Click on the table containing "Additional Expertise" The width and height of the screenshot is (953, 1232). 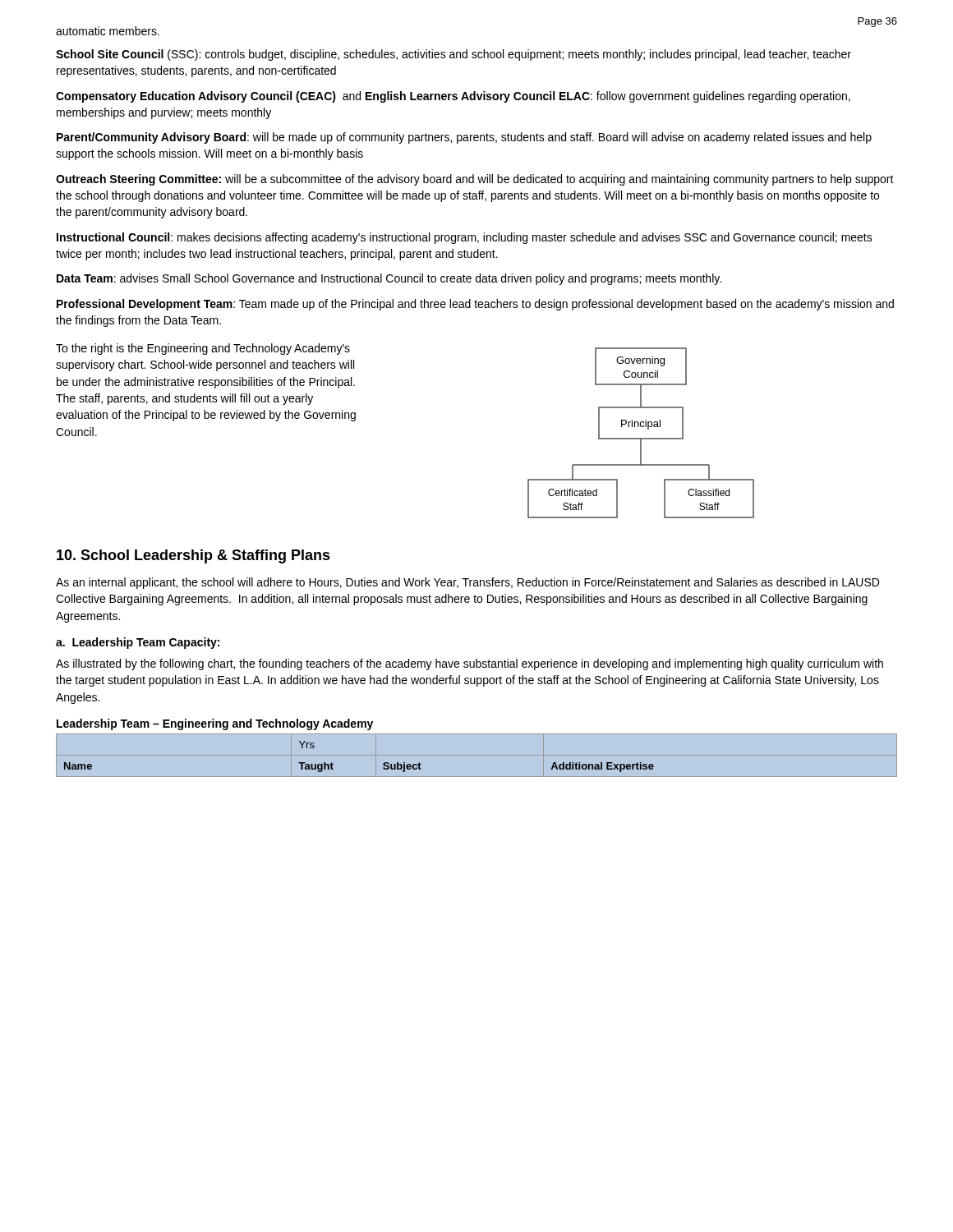click(x=476, y=755)
